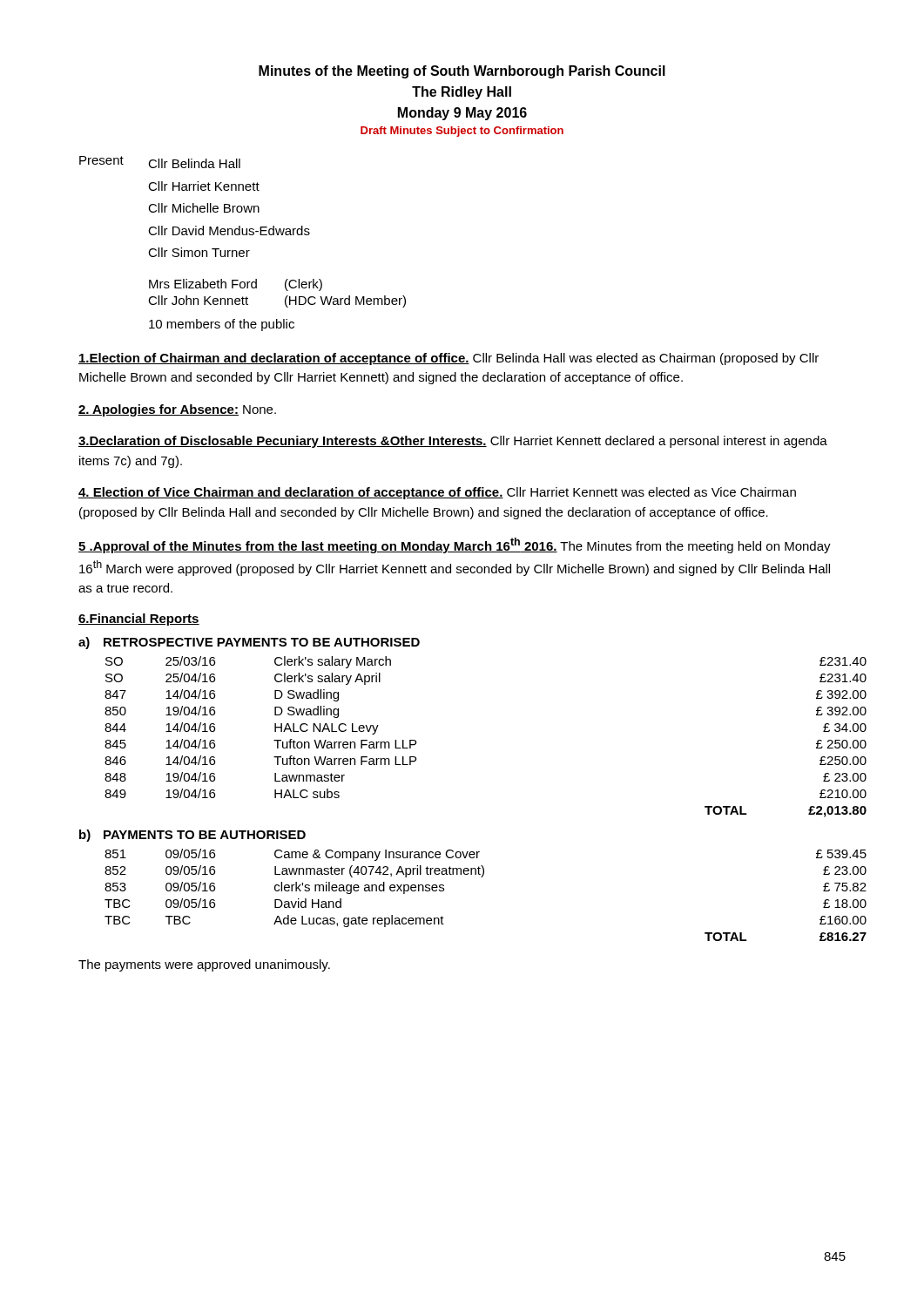Screen dimensions: 1307x924
Task: Point to "Apologies for Absence: None."
Action: pyautogui.click(x=178, y=409)
